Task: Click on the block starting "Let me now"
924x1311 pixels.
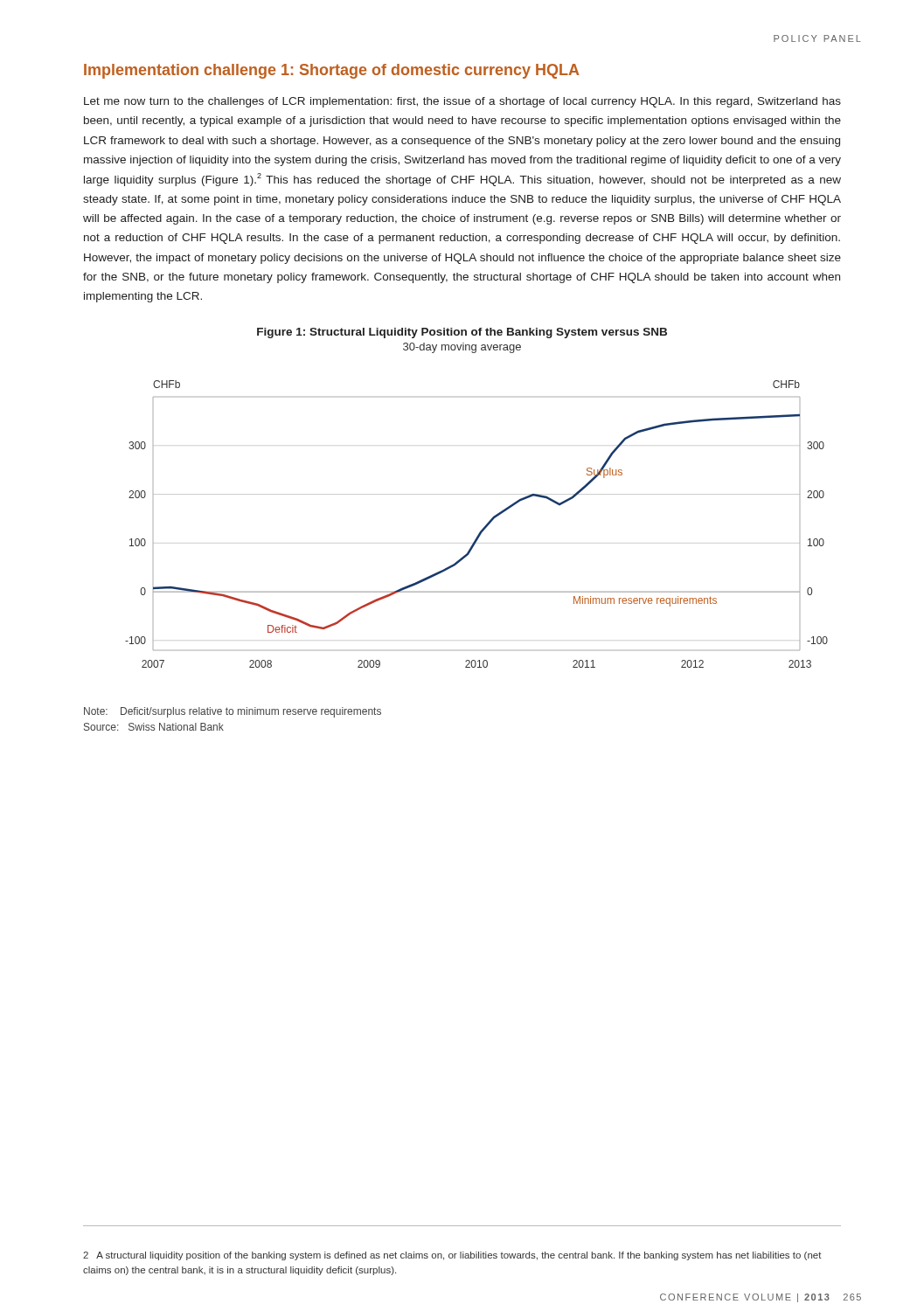Action: coord(462,198)
